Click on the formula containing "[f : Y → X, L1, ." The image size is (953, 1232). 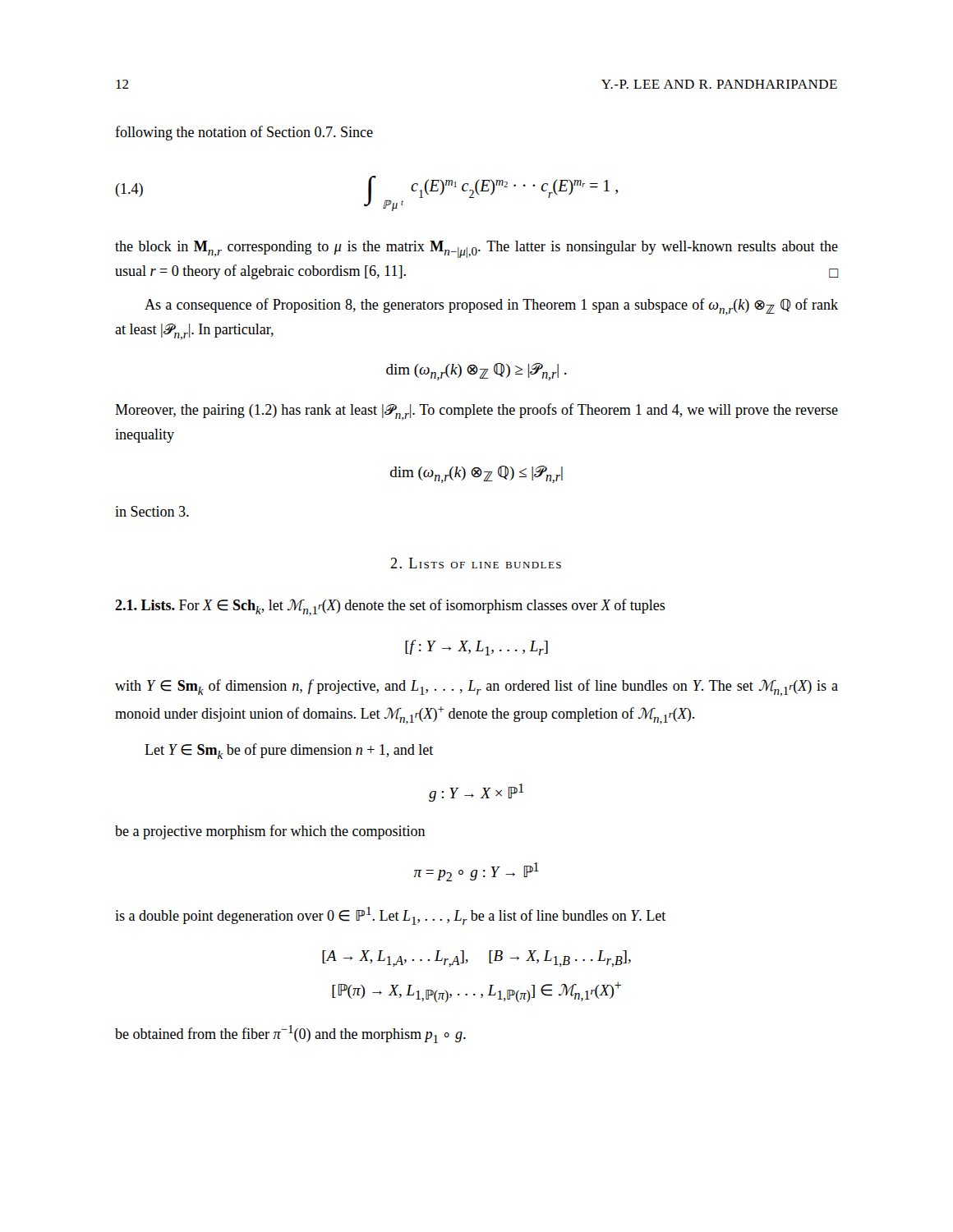pyautogui.click(x=476, y=647)
